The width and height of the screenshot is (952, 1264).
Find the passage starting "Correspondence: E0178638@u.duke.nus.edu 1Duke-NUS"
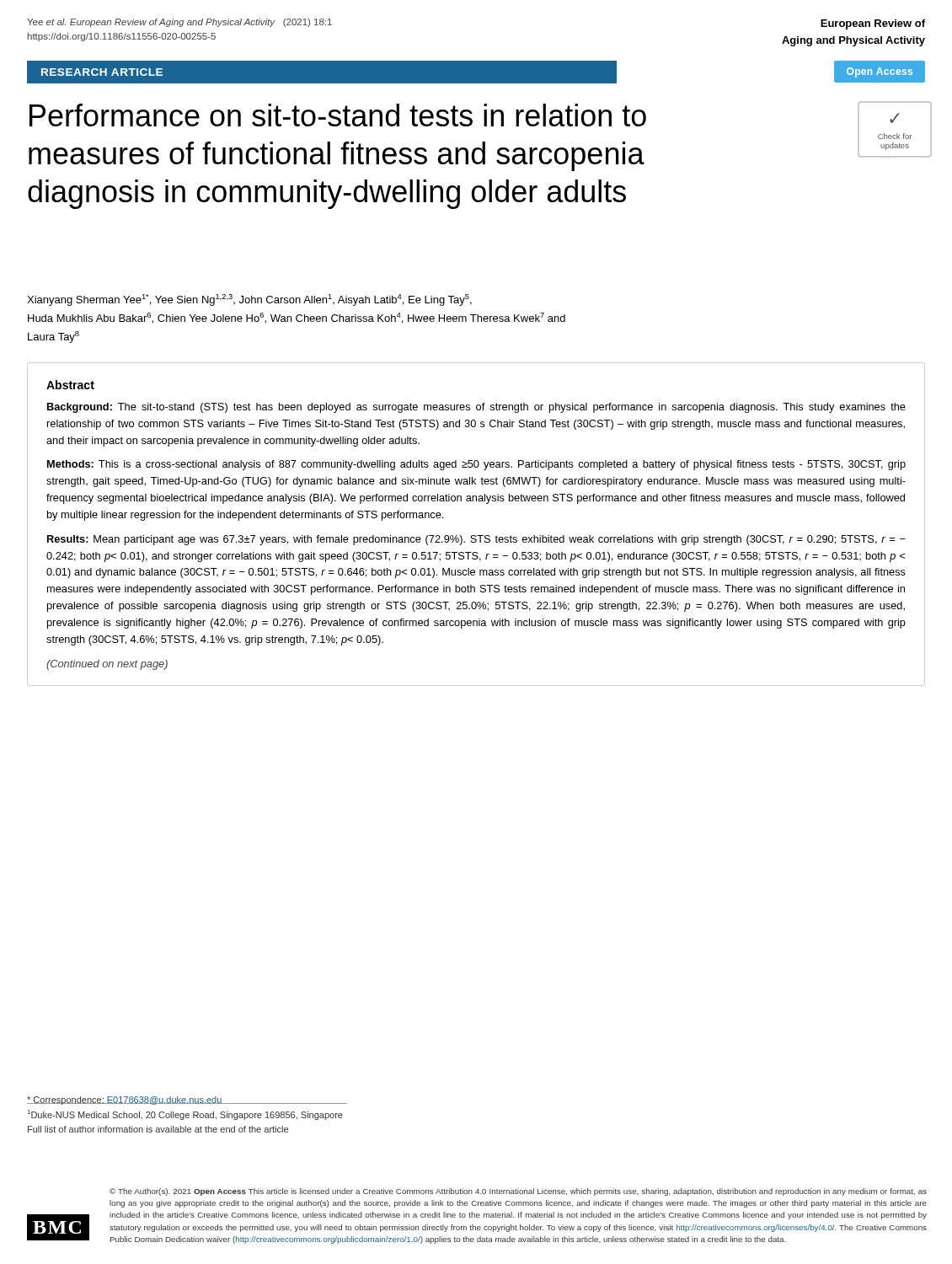[185, 1114]
